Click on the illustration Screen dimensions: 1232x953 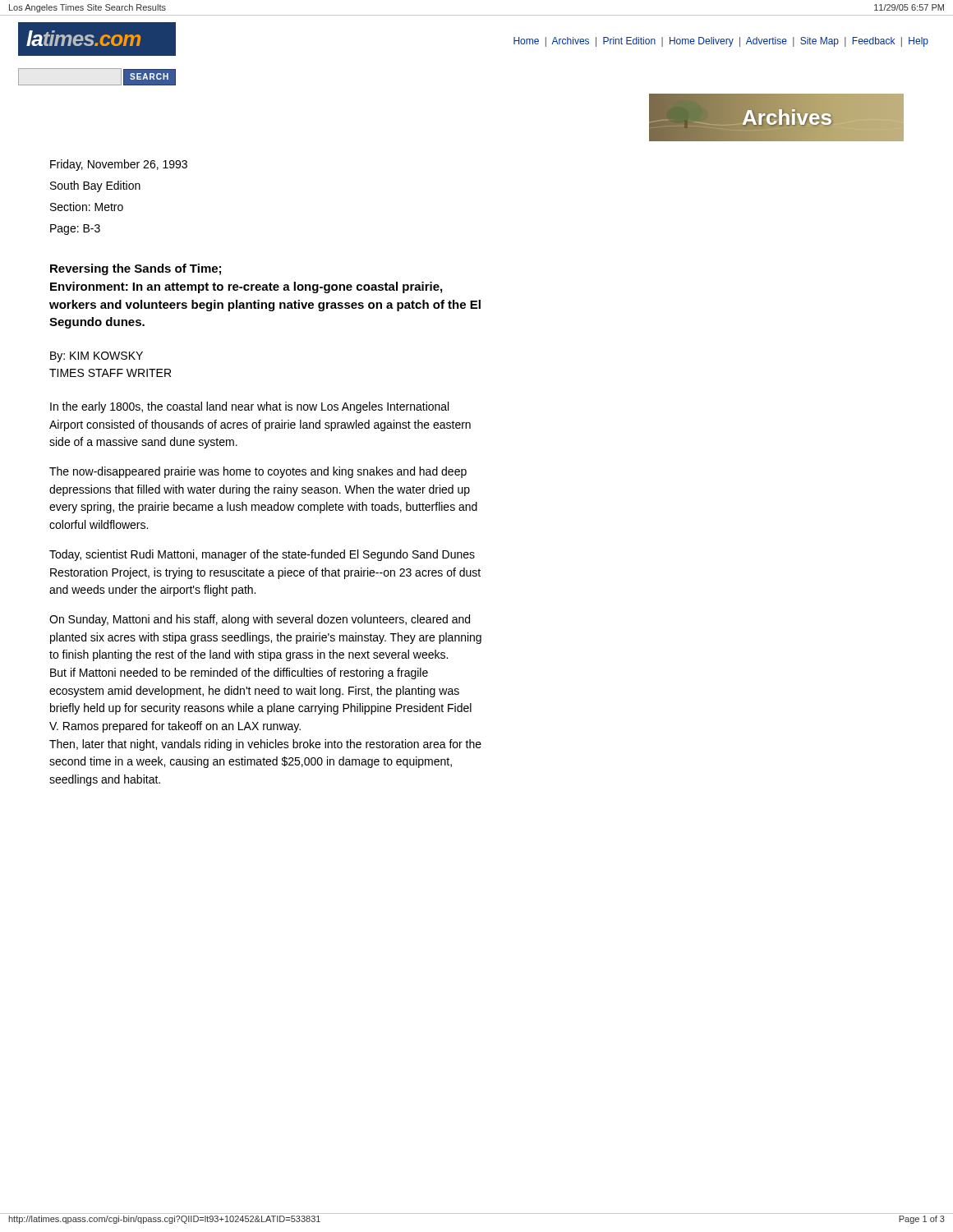click(x=776, y=117)
